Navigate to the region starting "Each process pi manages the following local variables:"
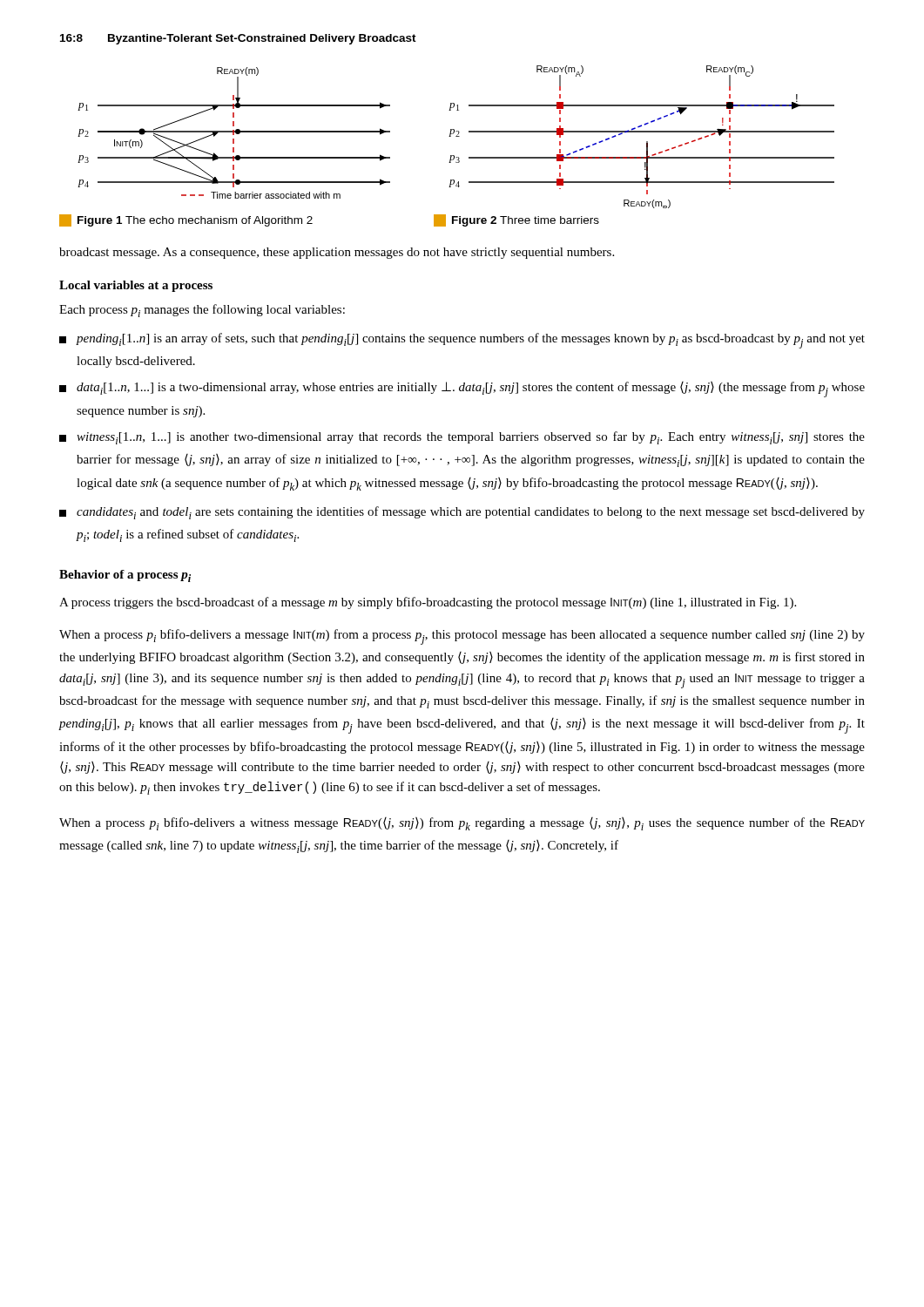The image size is (924, 1307). coord(202,311)
